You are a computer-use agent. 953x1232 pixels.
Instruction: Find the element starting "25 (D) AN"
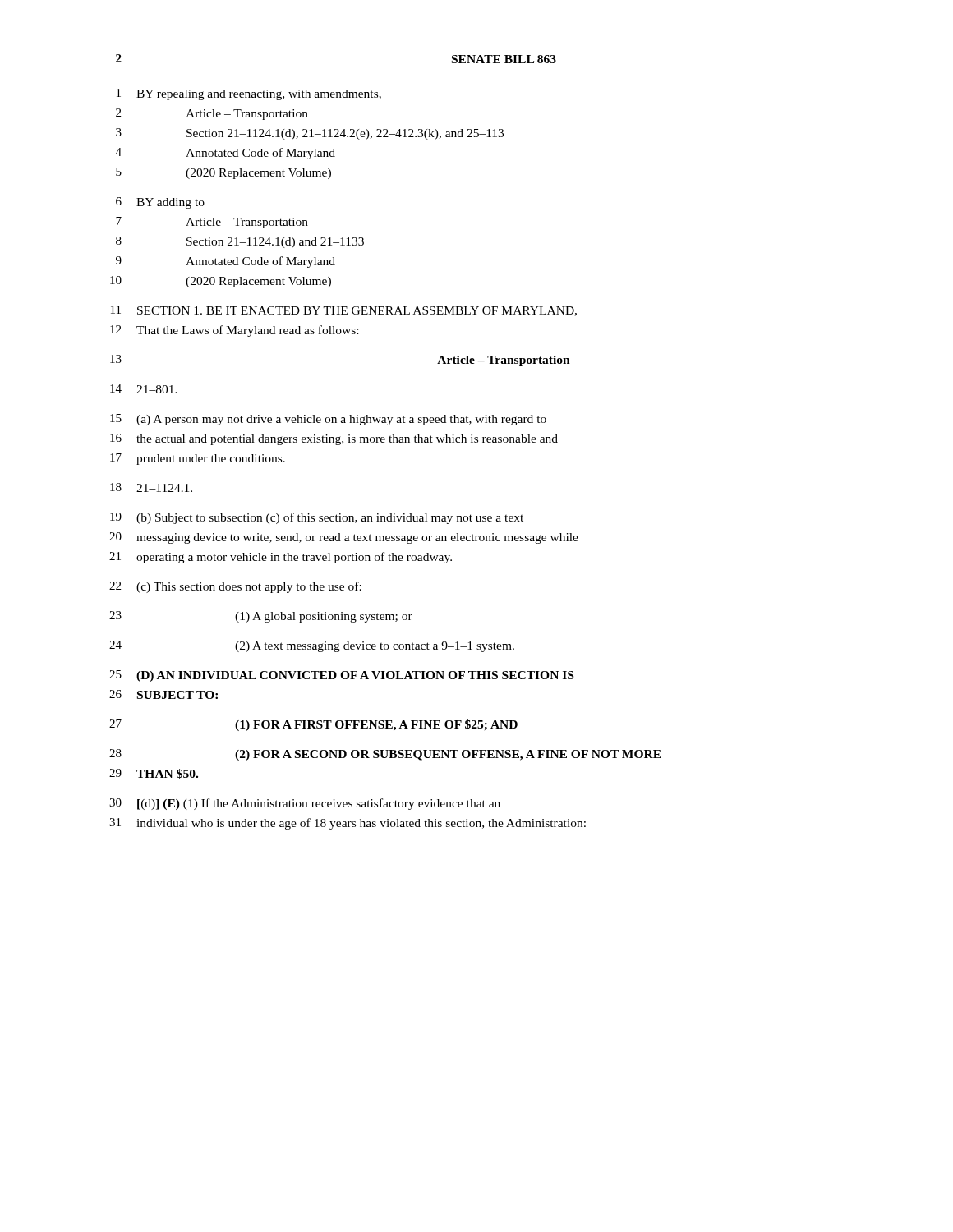click(476, 676)
